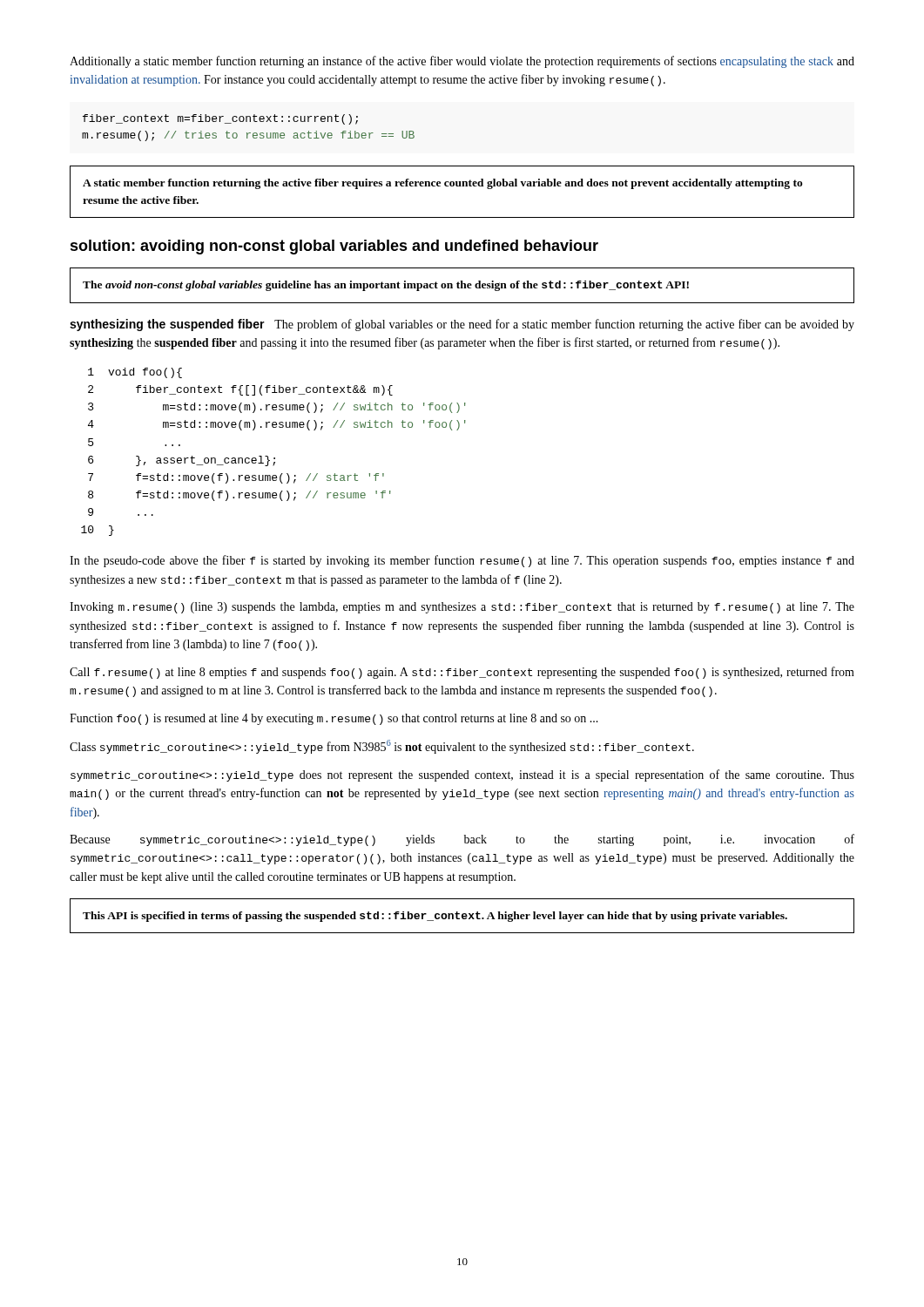Locate the element starting "This API is specified"
The width and height of the screenshot is (924, 1307).
coord(462,916)
